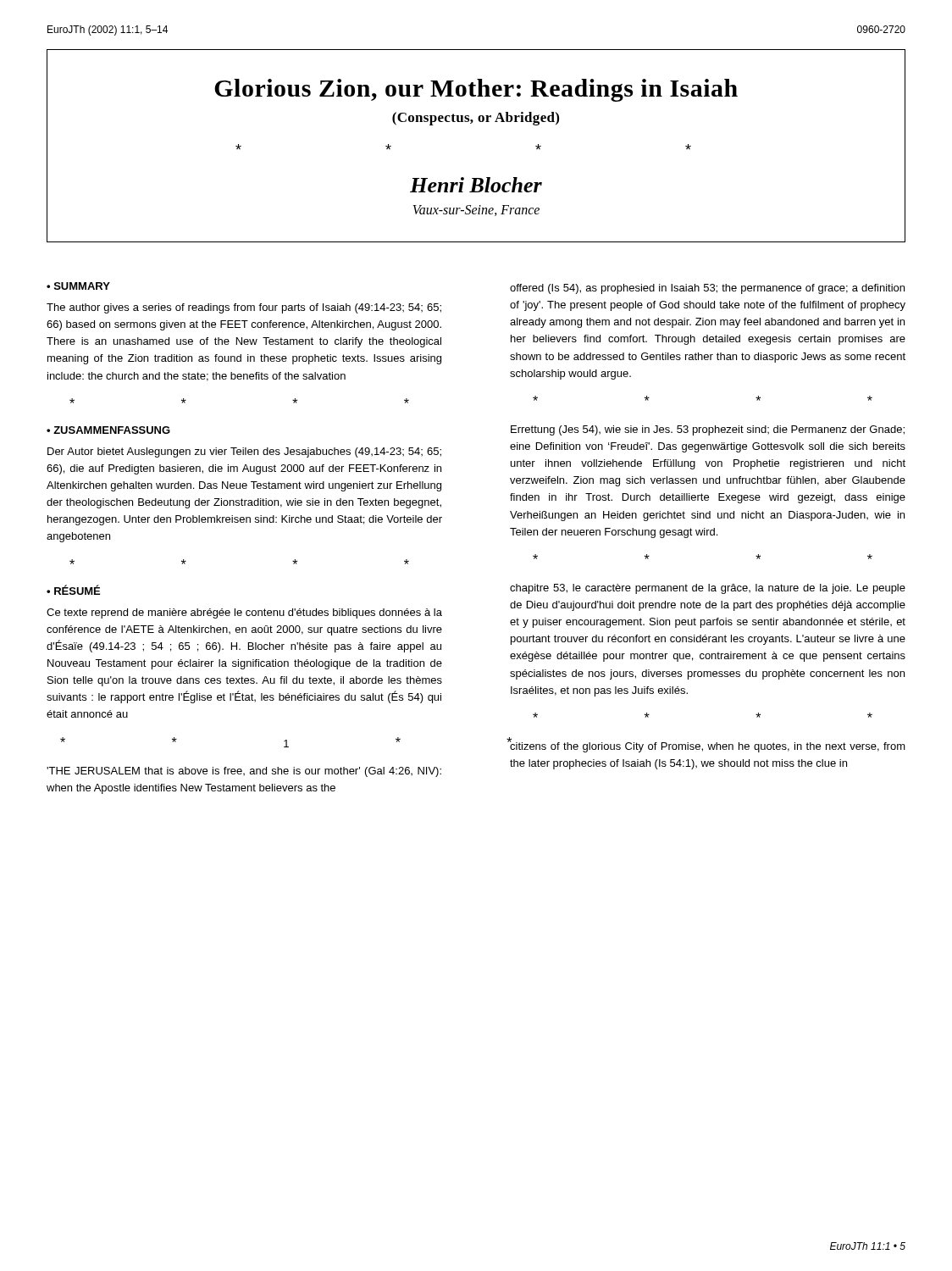Select the title with the text "Glorious Zion, our Mother: Readings in"
Viewport: 952px width, 1271px height.
(476, 90)
